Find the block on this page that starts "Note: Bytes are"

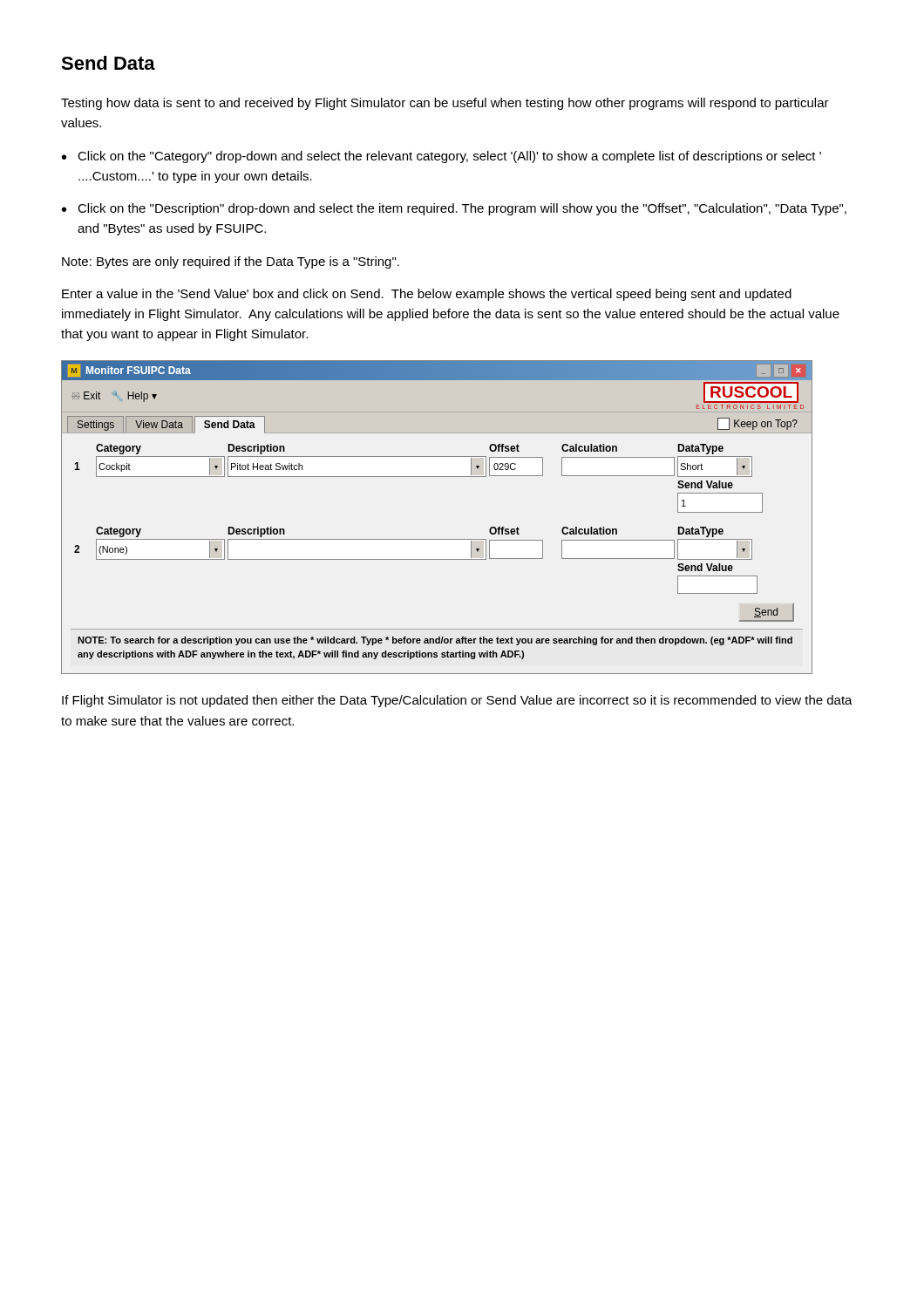click(x=230, y=261)
